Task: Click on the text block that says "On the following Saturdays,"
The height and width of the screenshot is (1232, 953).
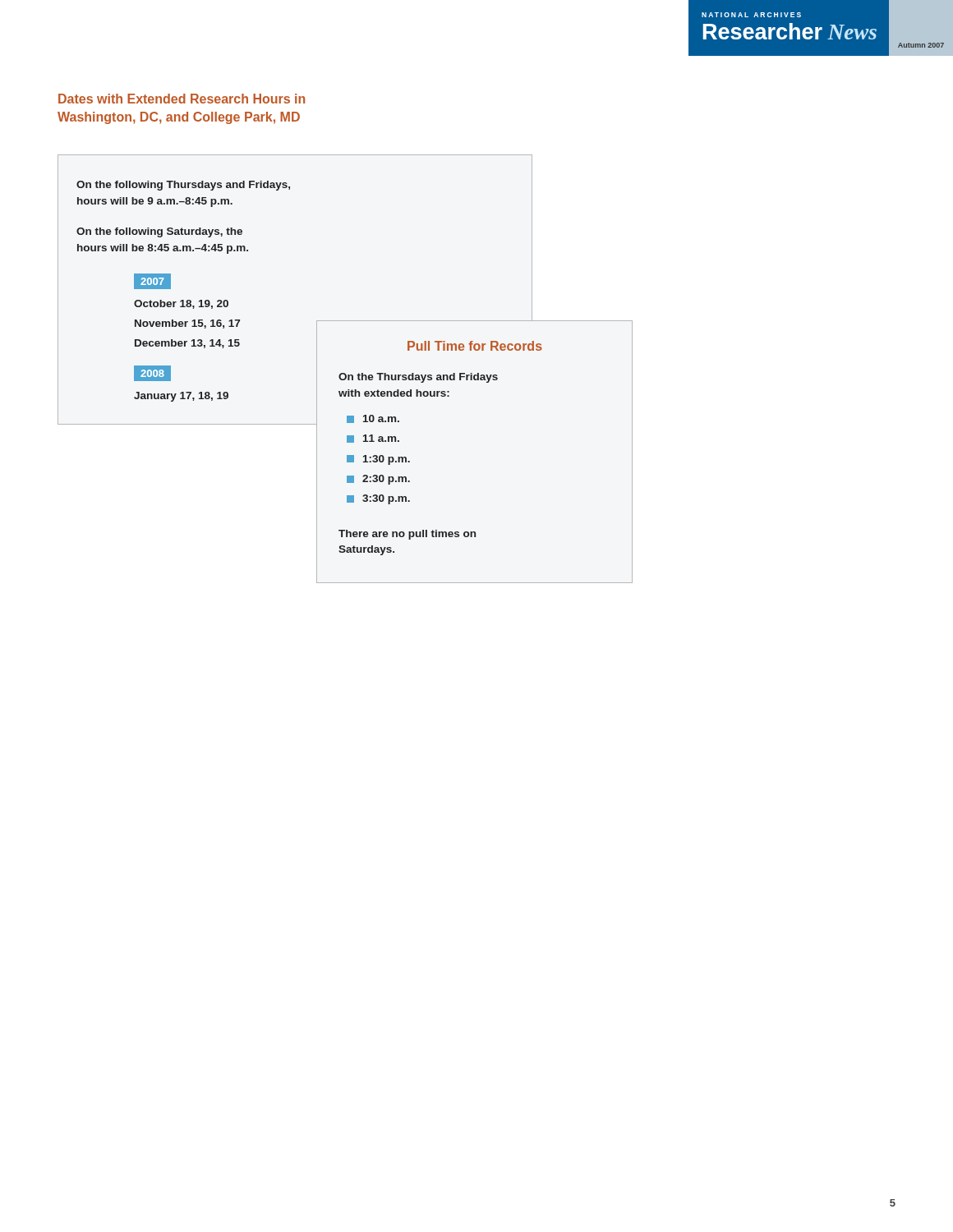Action: 163,239
